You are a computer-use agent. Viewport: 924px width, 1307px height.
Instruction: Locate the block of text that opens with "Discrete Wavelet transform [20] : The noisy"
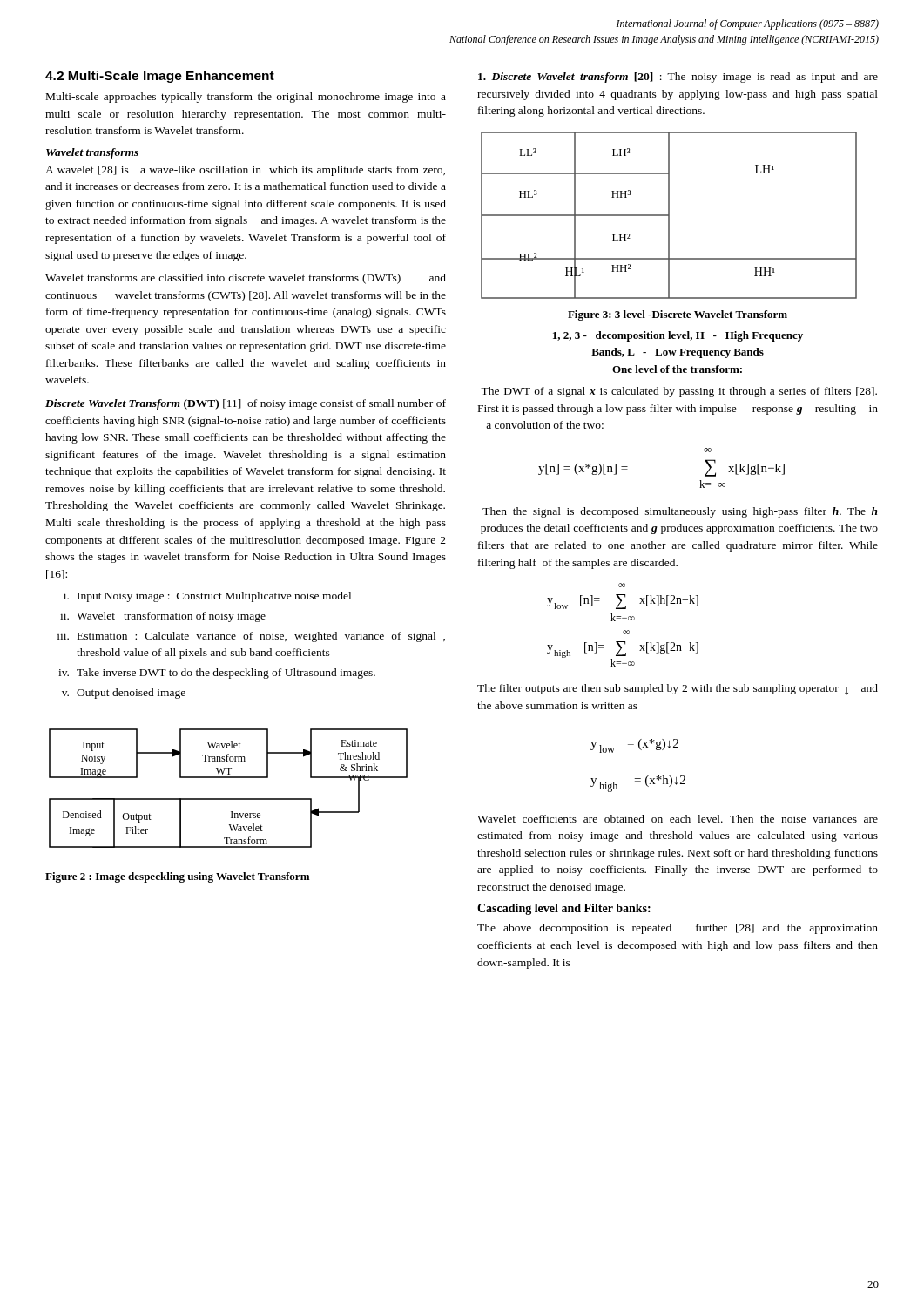[x=678, y=93]
